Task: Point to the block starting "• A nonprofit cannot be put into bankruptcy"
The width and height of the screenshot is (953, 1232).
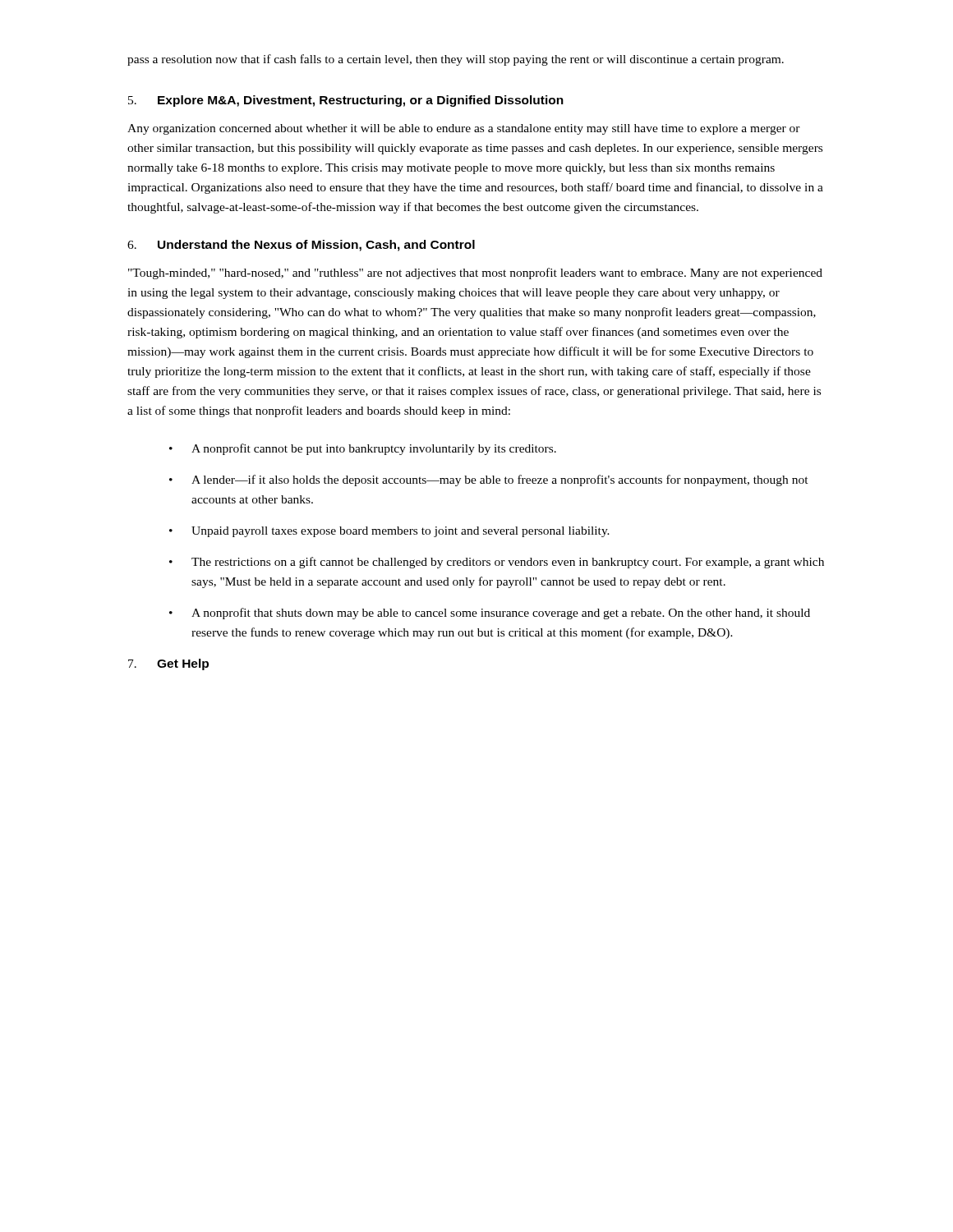Action: point(497,449)
